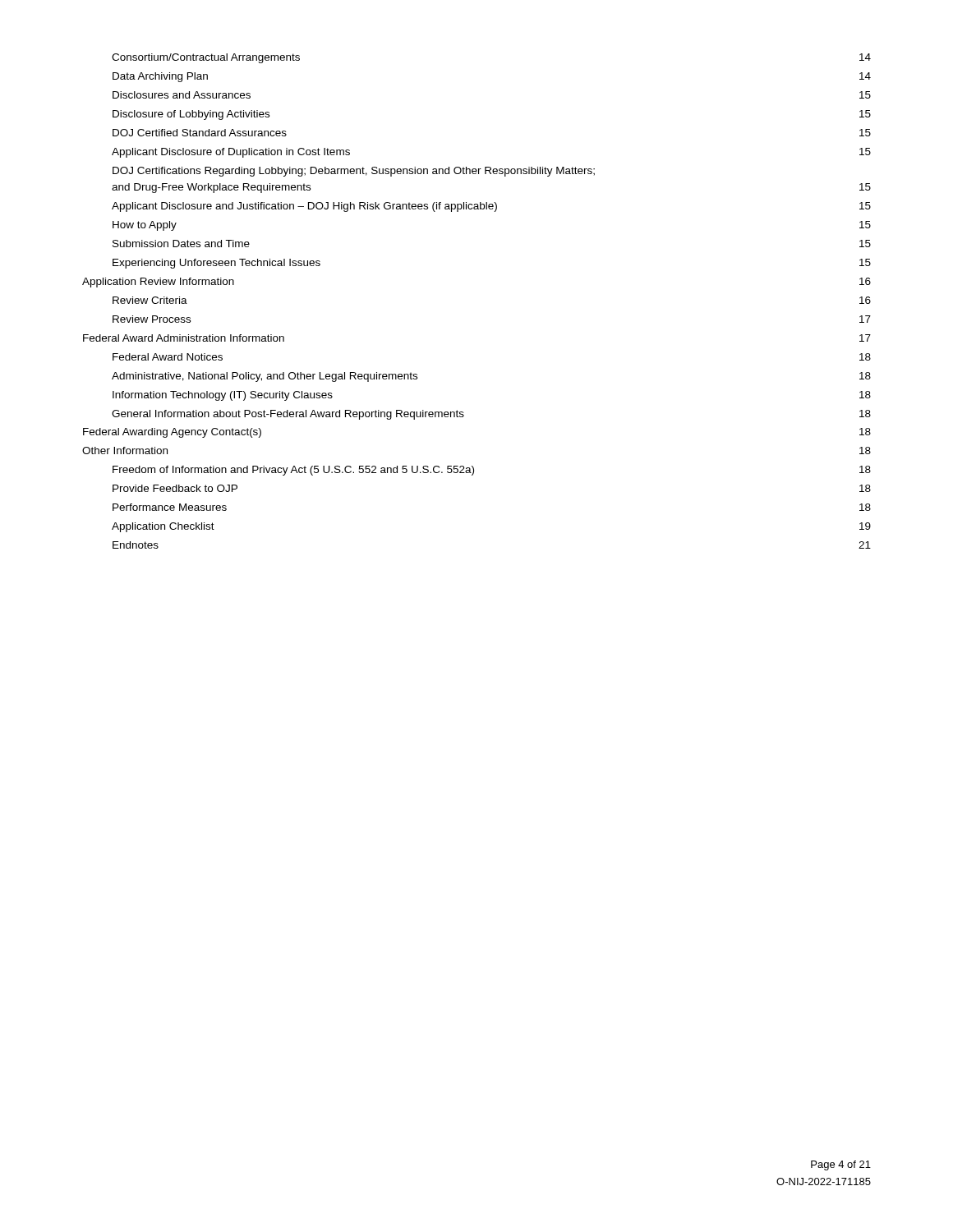Locate the text "Federal Award Notices 18"

[x=172, y=357]
